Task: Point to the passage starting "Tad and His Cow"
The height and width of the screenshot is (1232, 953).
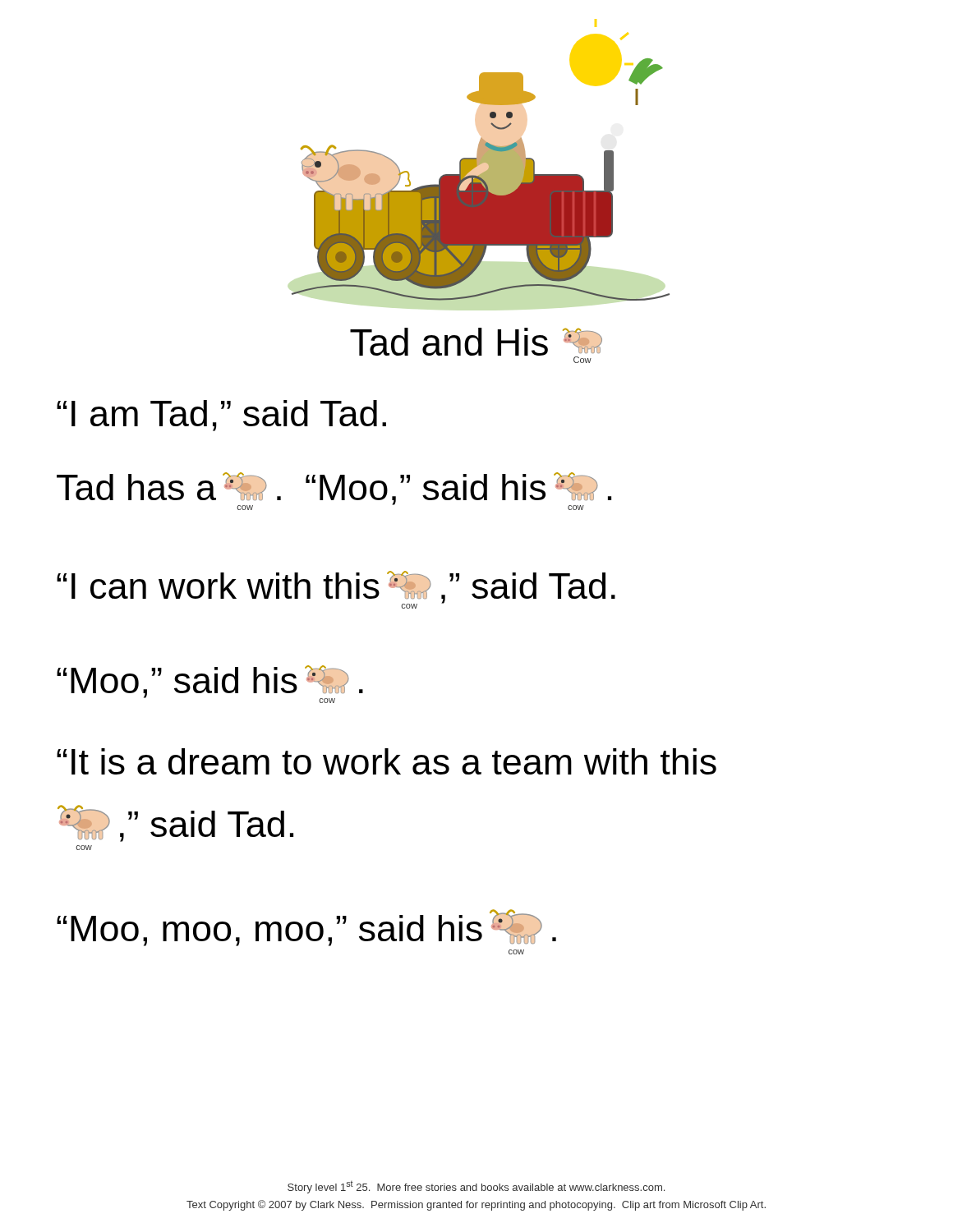Action: click(476, 342)
